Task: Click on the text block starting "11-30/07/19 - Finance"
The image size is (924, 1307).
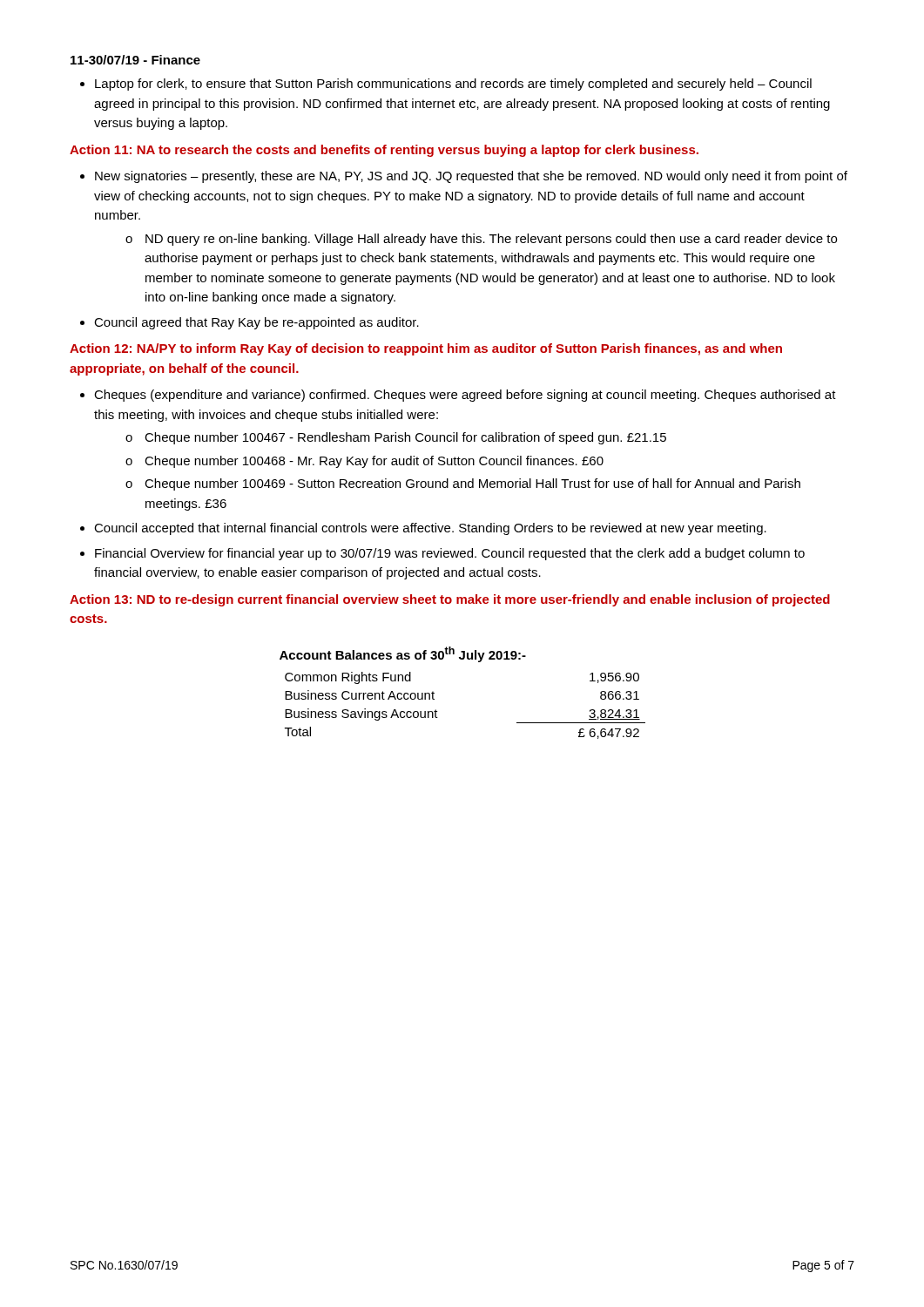Action: tap(135, 60)
